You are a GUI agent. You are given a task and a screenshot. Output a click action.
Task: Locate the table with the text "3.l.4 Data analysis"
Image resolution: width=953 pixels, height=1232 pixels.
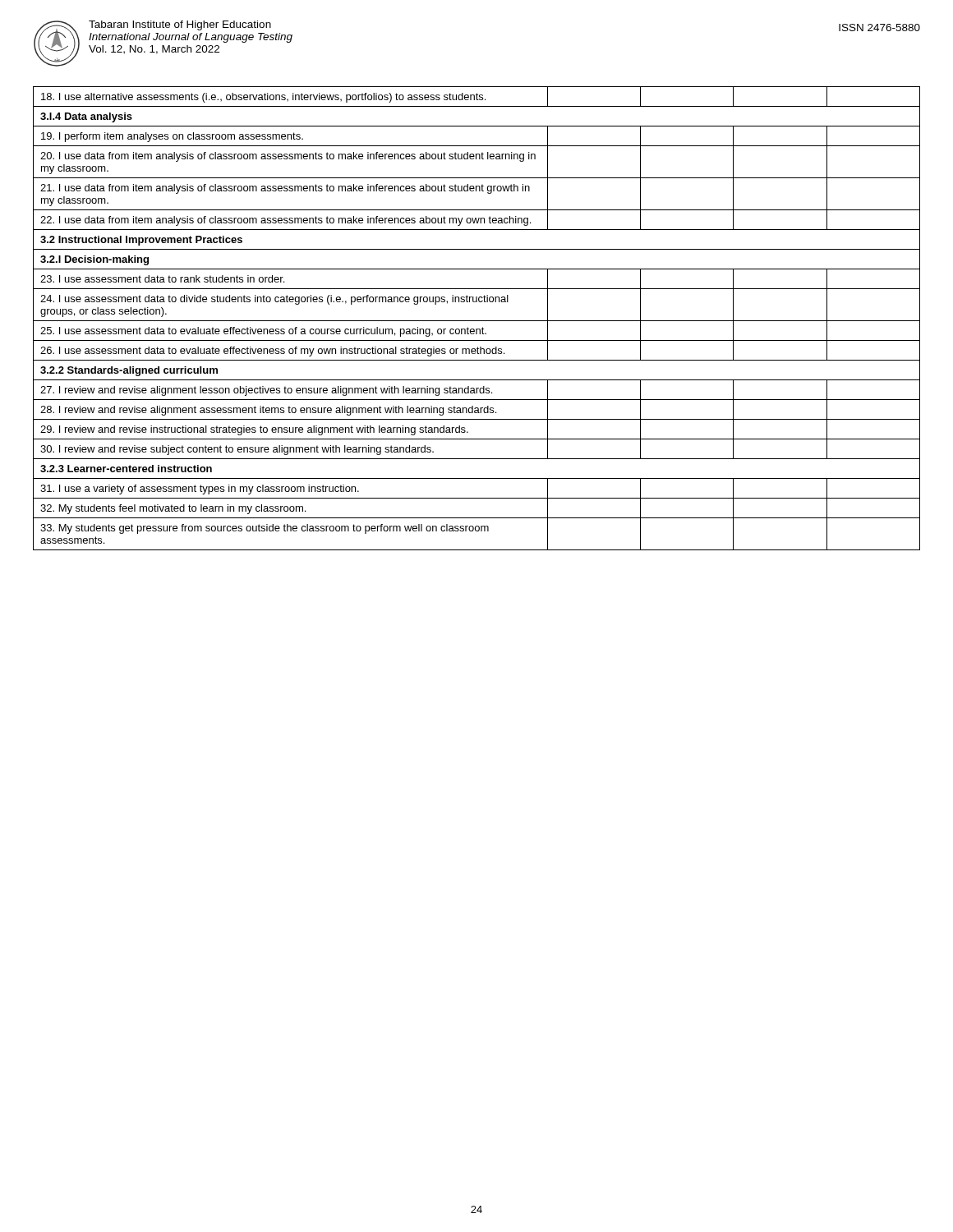tap(476, 322)
